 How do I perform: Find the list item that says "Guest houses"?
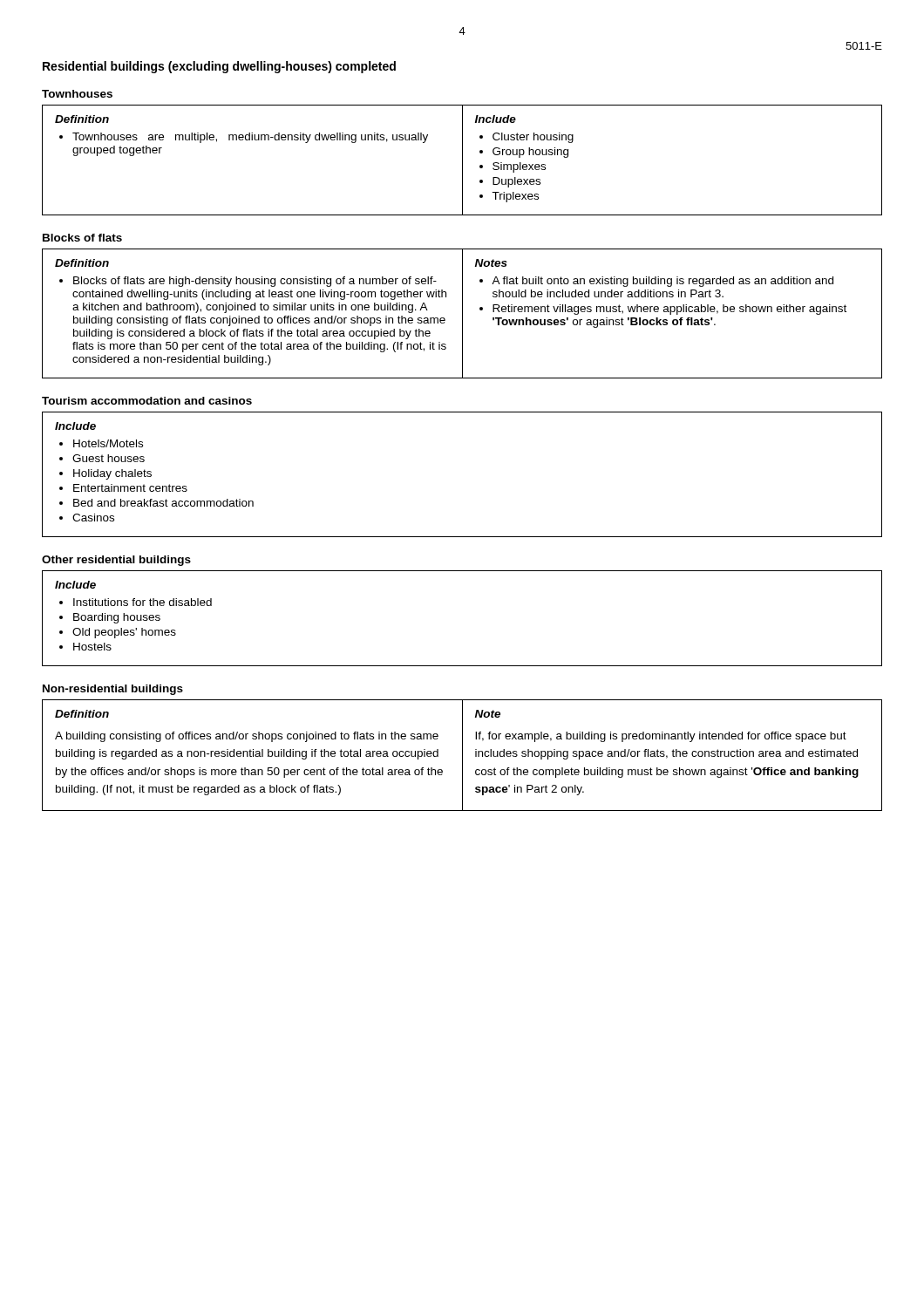pyautogui.click(x=109, y=458)
